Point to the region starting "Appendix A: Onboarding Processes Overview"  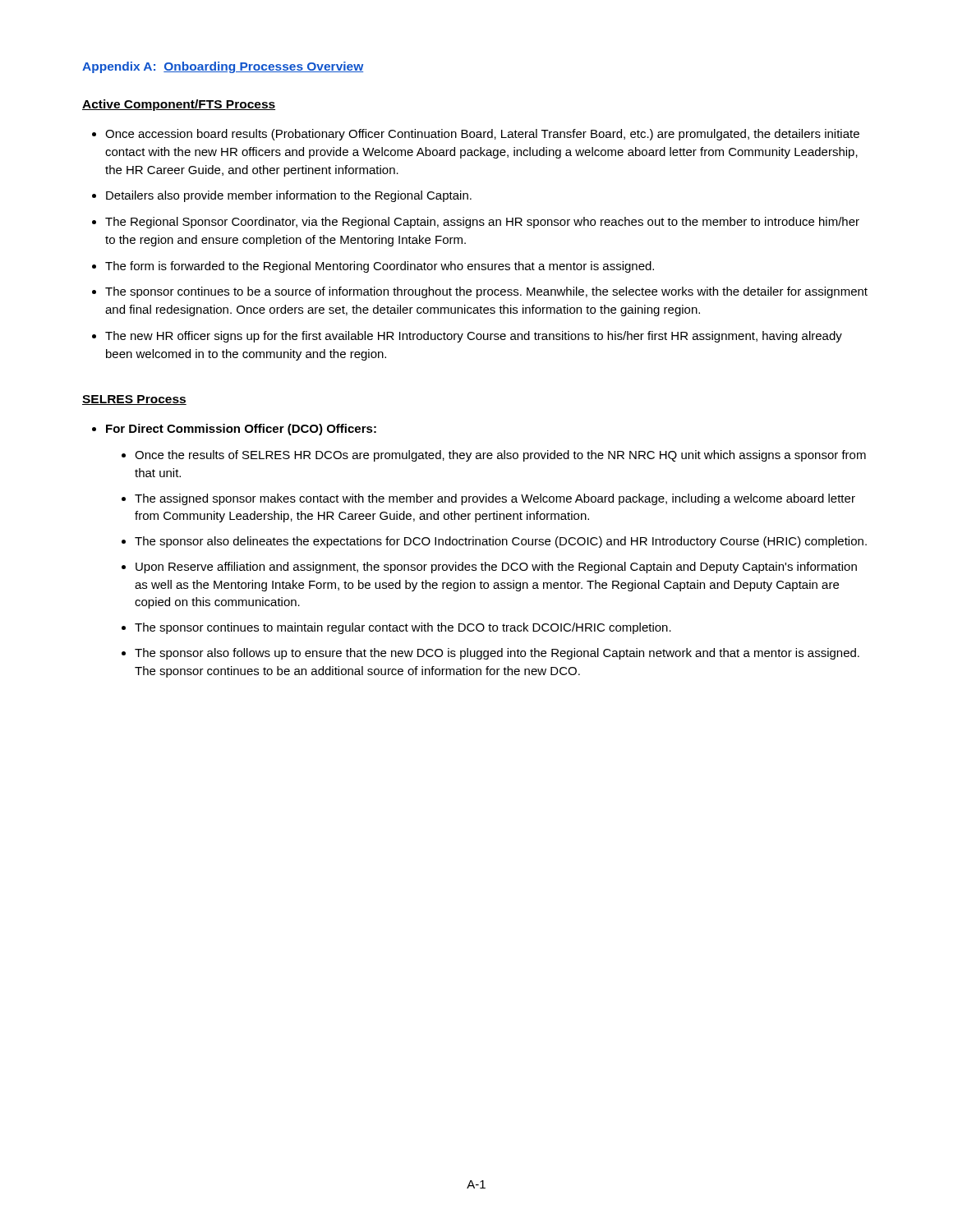[x=223, y=66]
